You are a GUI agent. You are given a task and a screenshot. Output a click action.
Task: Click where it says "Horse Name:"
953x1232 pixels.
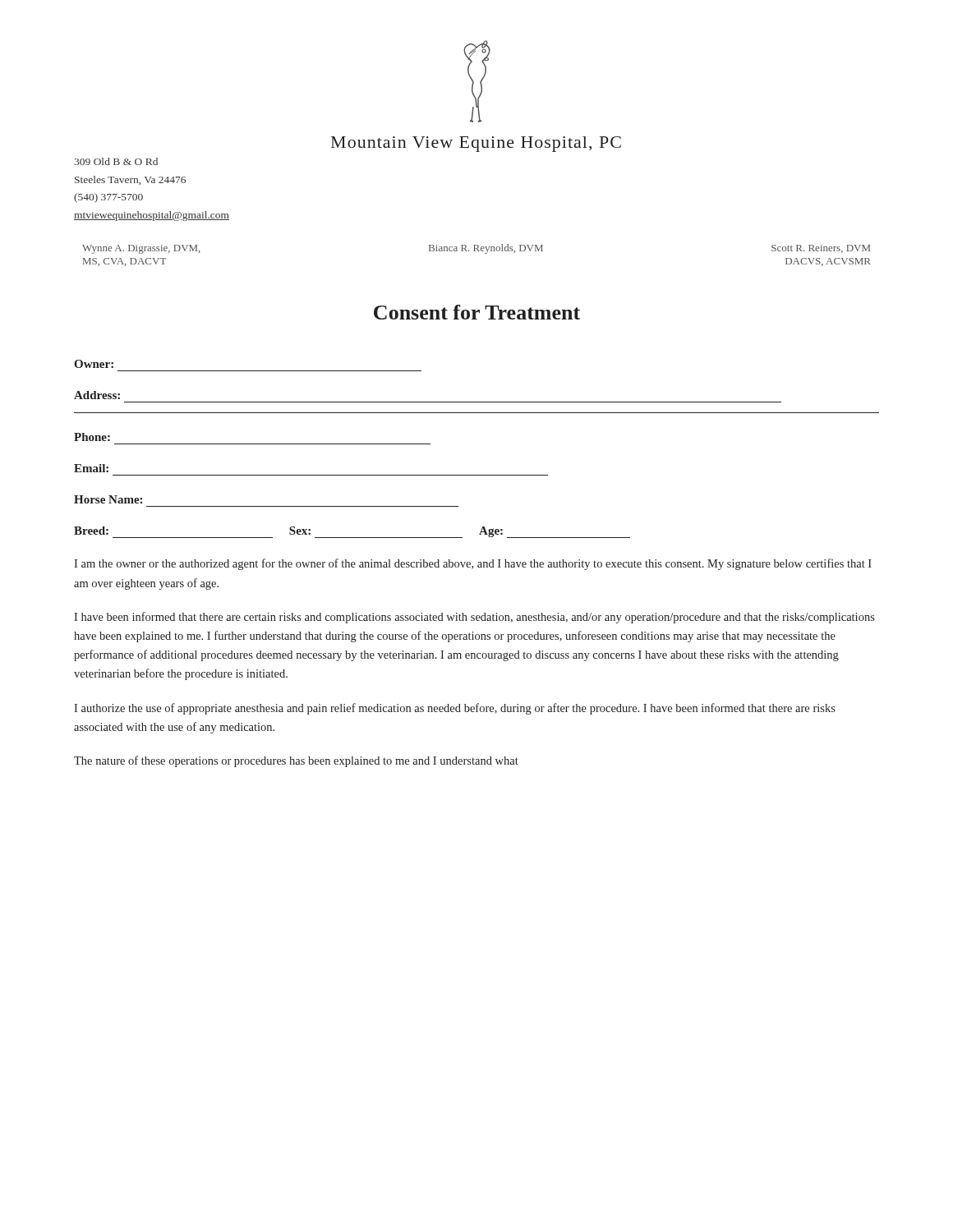point(266,500)
